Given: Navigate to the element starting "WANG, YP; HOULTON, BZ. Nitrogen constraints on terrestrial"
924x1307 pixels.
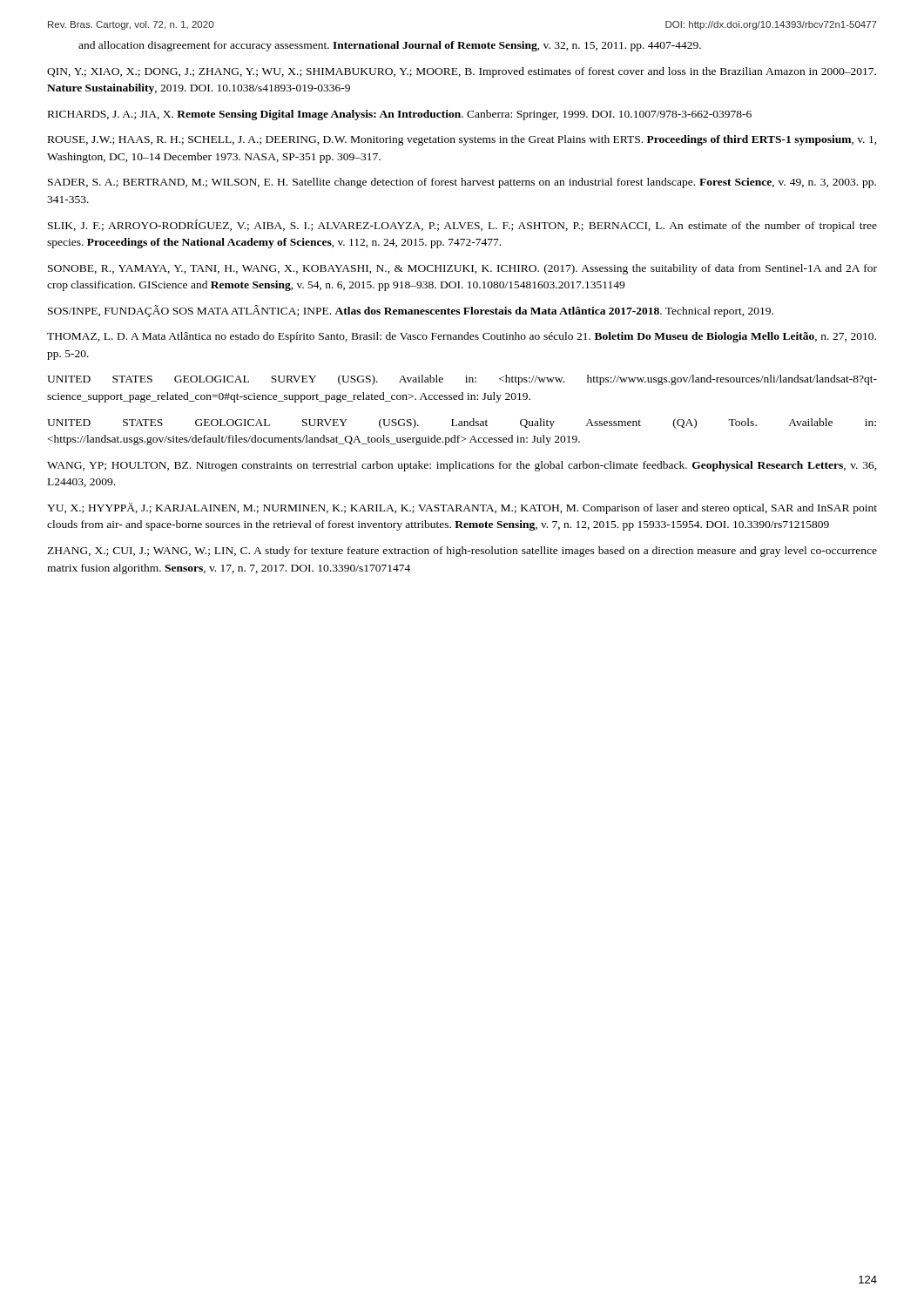Looking at the screenshot, I should [x=462, y=473].
